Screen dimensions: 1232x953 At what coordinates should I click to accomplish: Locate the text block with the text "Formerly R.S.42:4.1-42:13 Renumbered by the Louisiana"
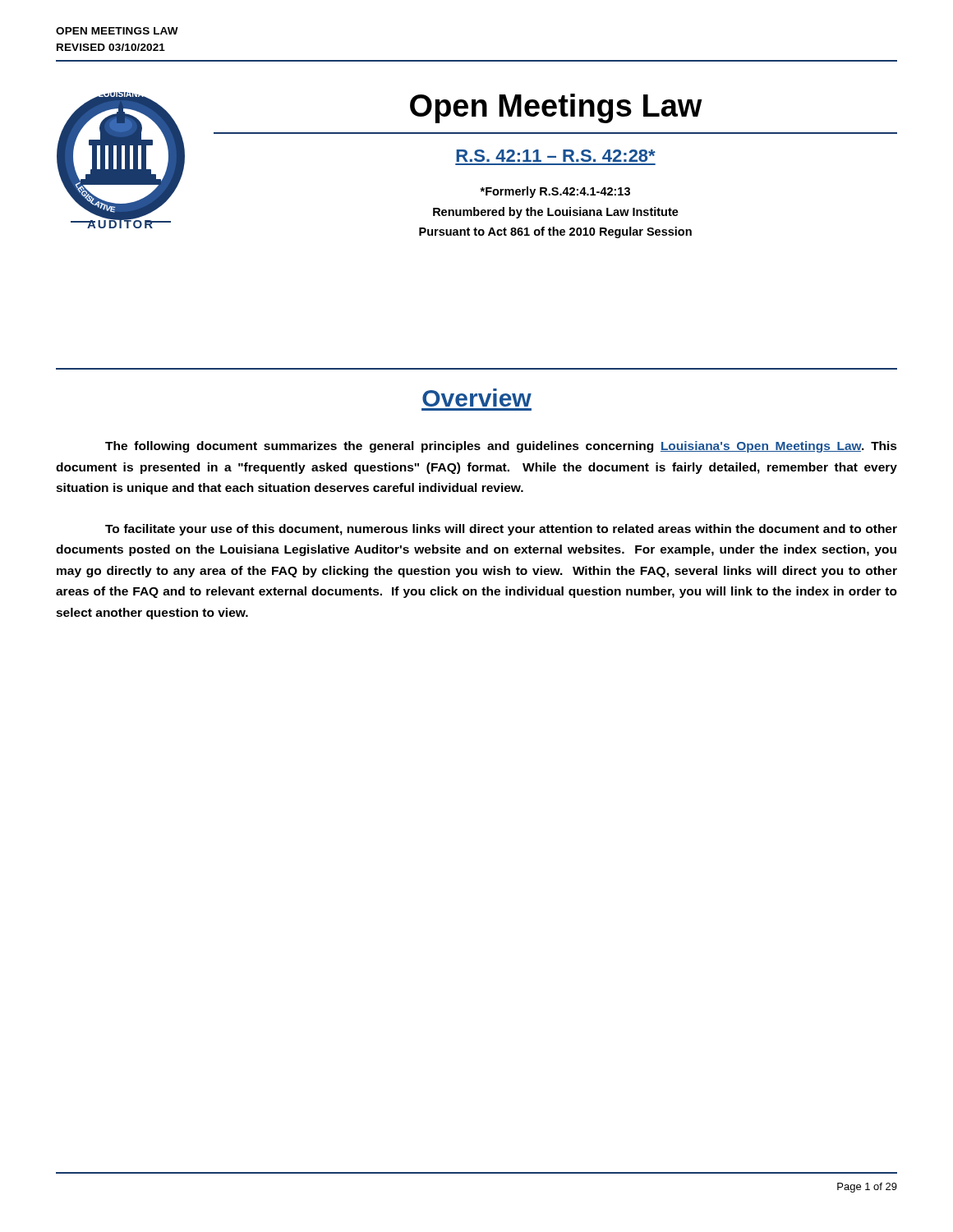coord(555,212)
